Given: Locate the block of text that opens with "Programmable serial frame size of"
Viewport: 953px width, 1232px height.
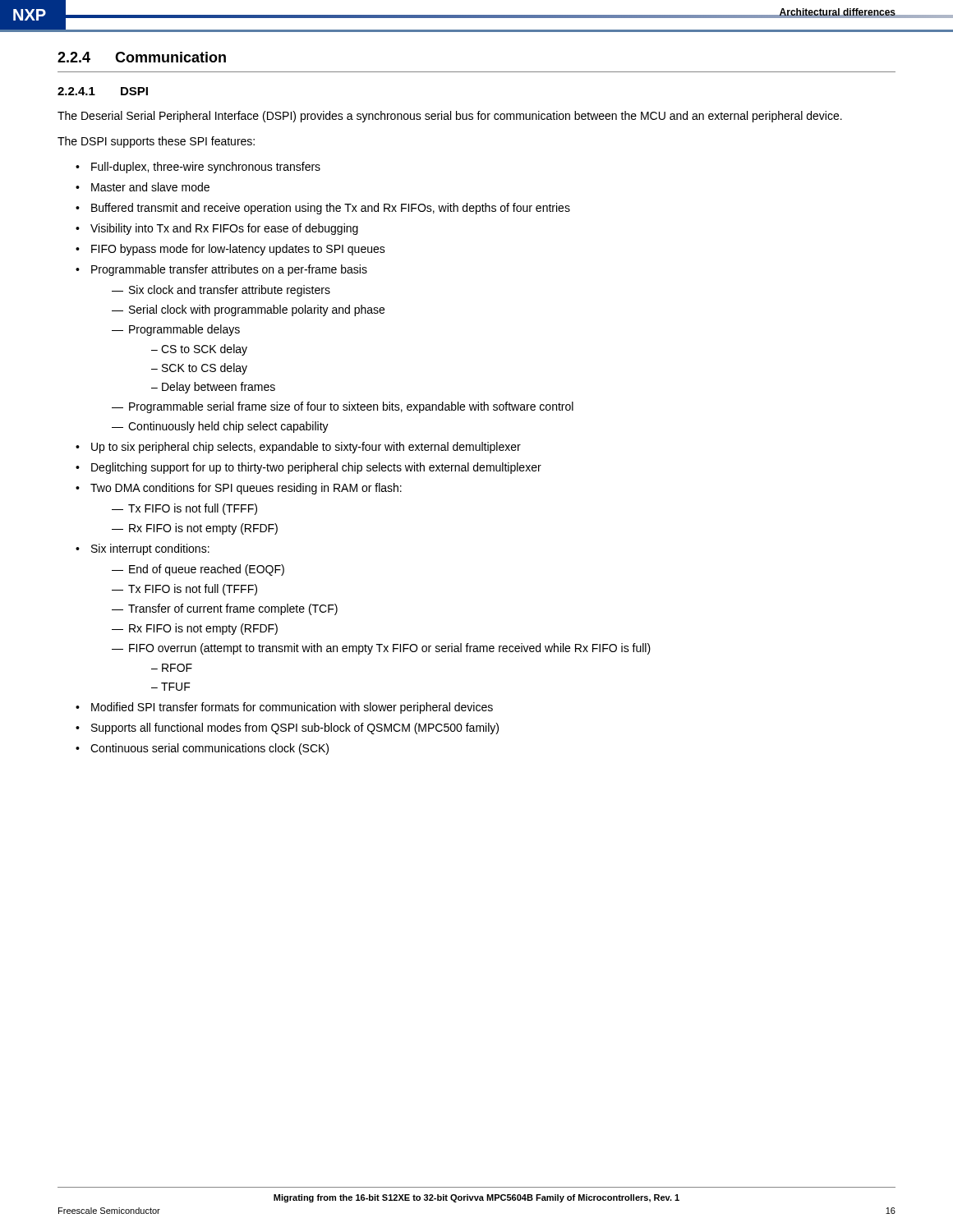Looking at the screenshot, I should 351,407.
